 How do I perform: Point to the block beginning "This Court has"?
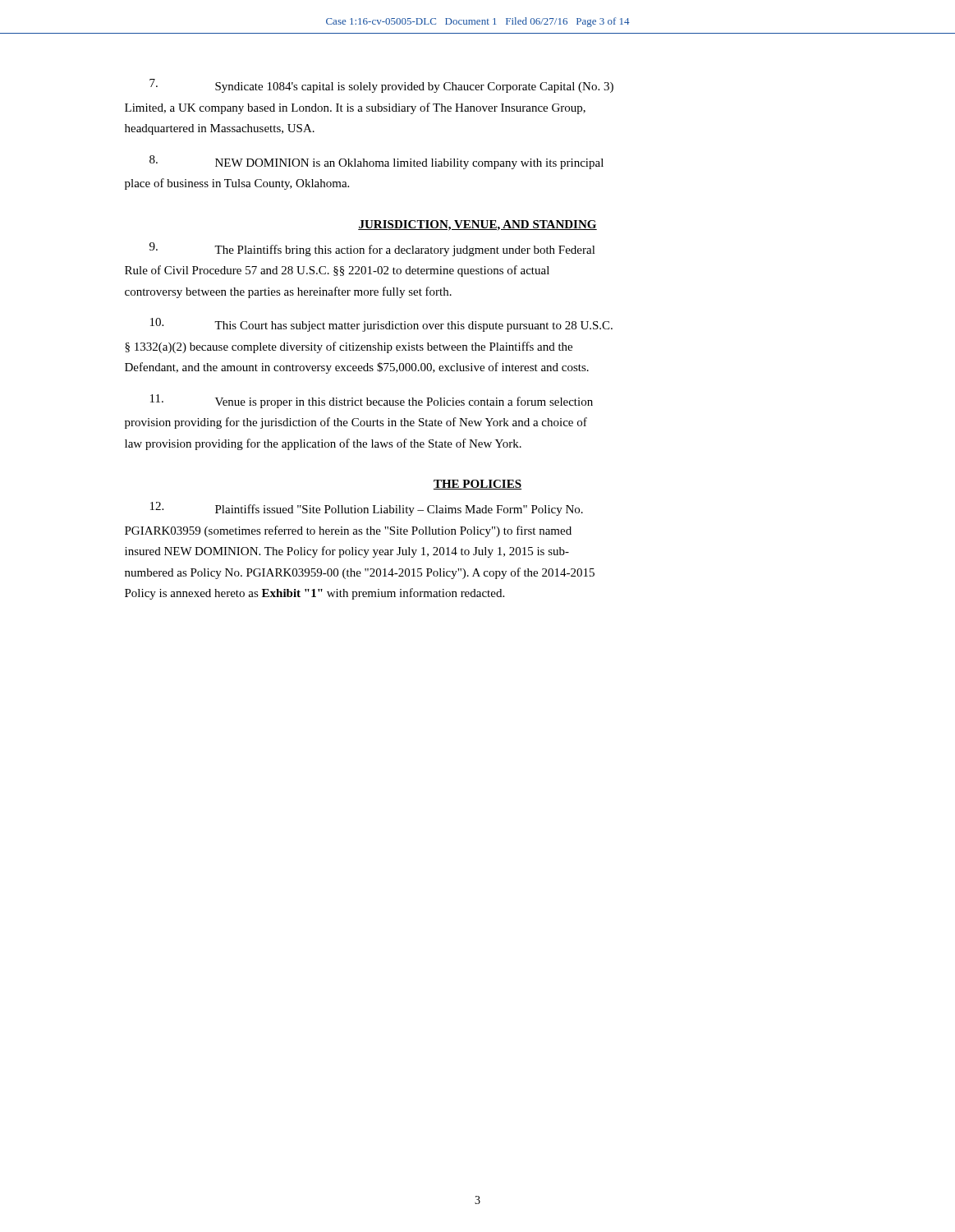(478, 347)
